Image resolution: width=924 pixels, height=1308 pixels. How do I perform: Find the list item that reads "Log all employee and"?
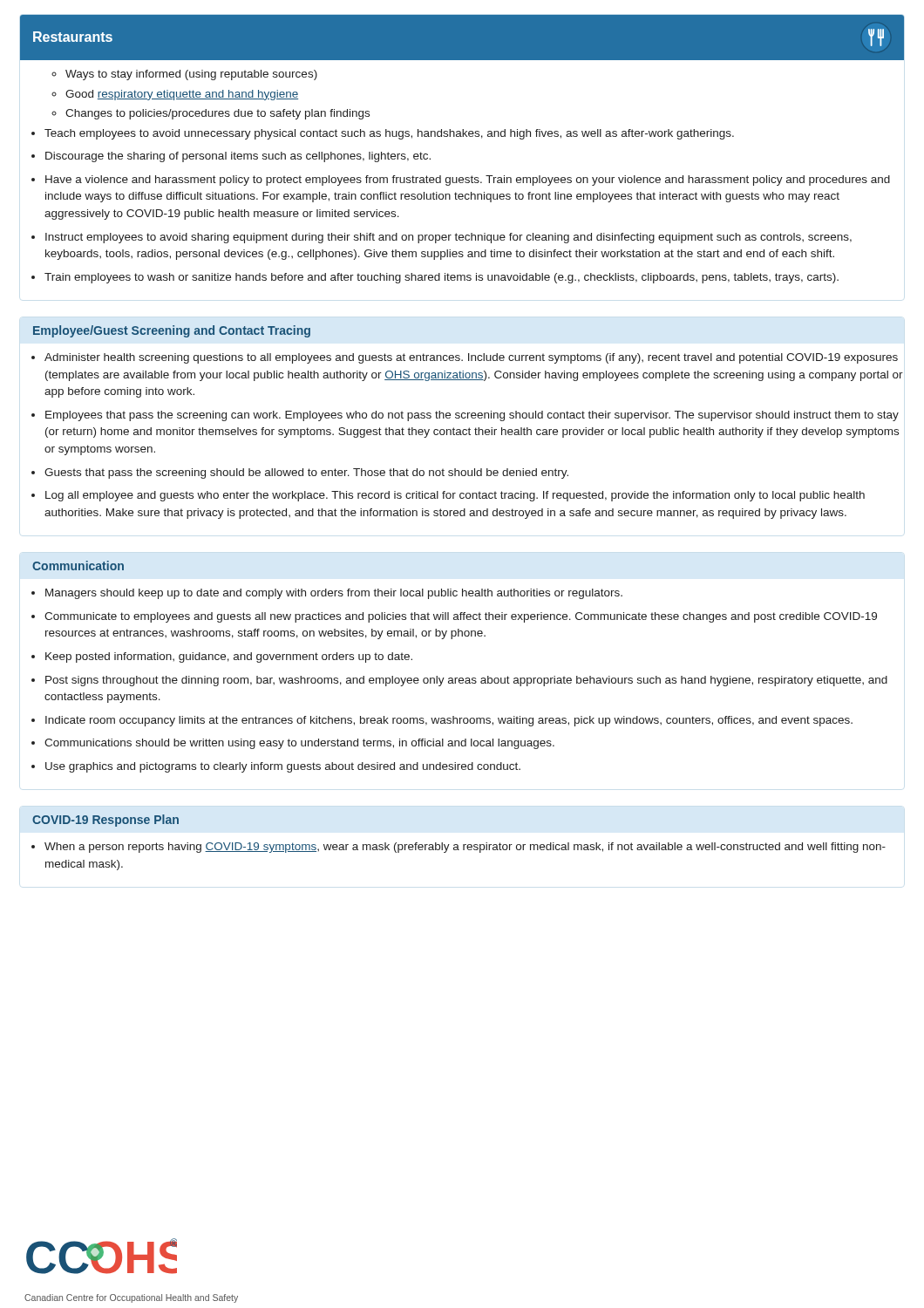click(455, 504)
